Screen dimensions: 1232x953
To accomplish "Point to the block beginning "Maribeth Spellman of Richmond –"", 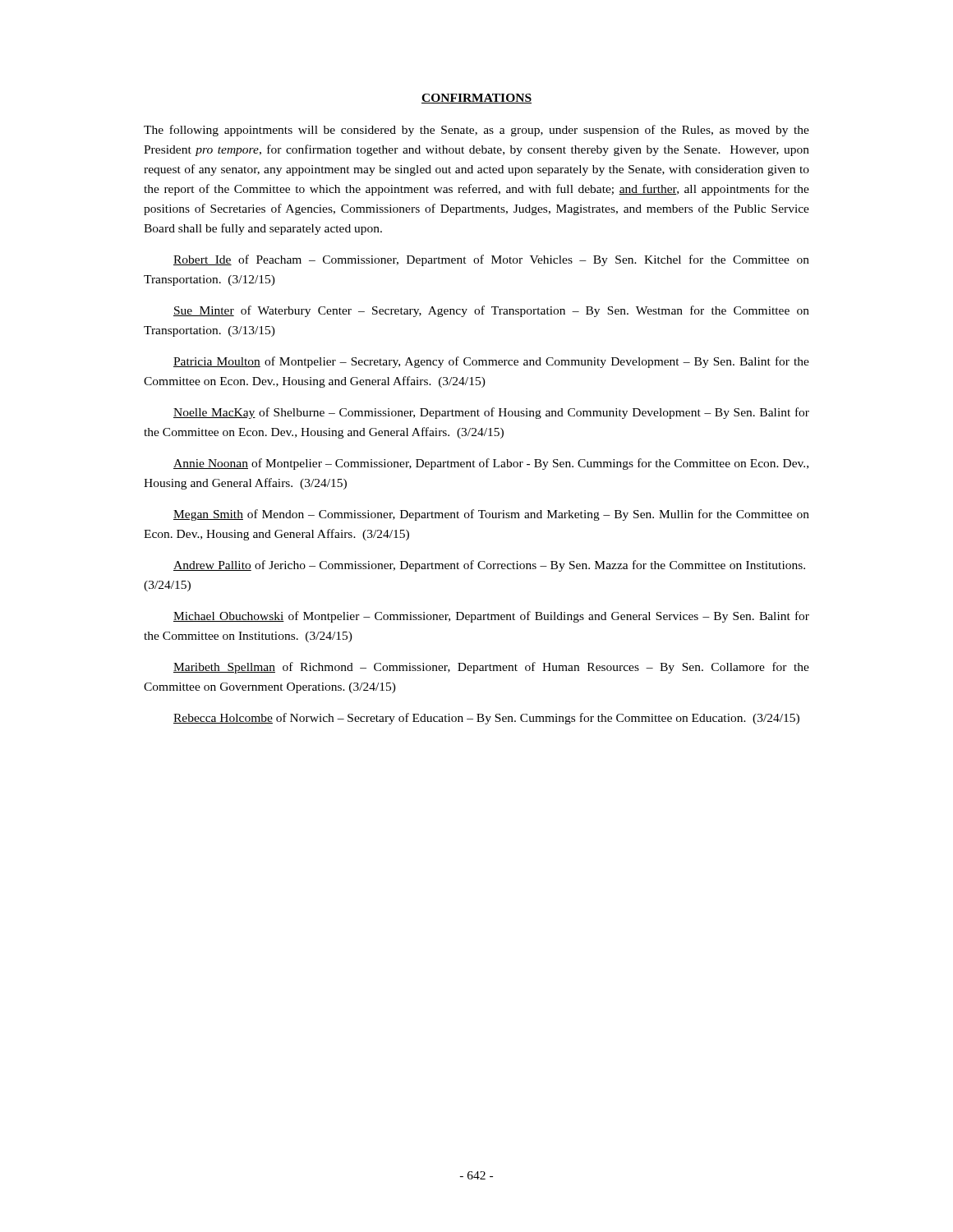I will [476, 677].
